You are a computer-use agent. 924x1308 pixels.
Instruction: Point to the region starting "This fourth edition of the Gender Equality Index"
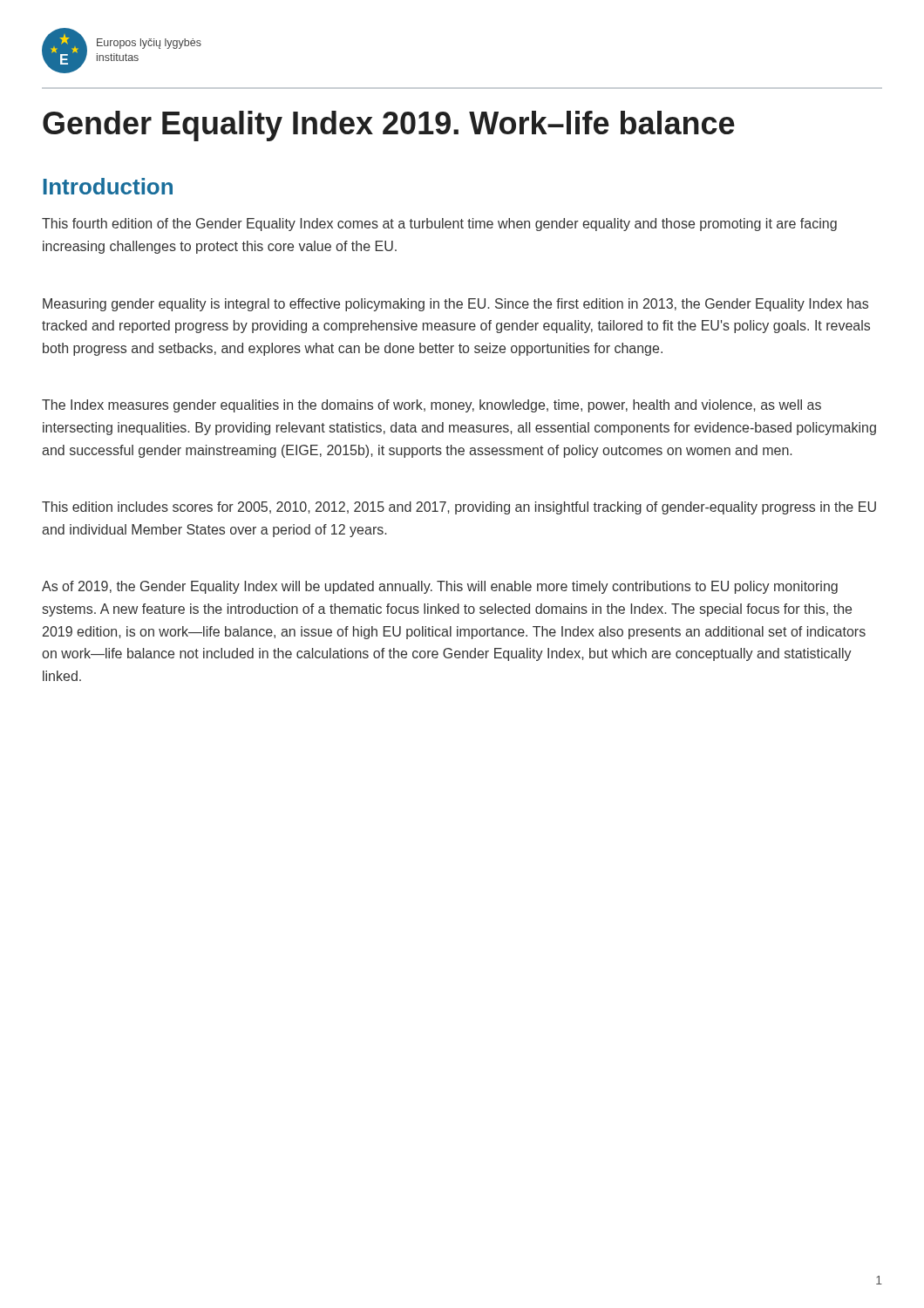click(462, 235)
